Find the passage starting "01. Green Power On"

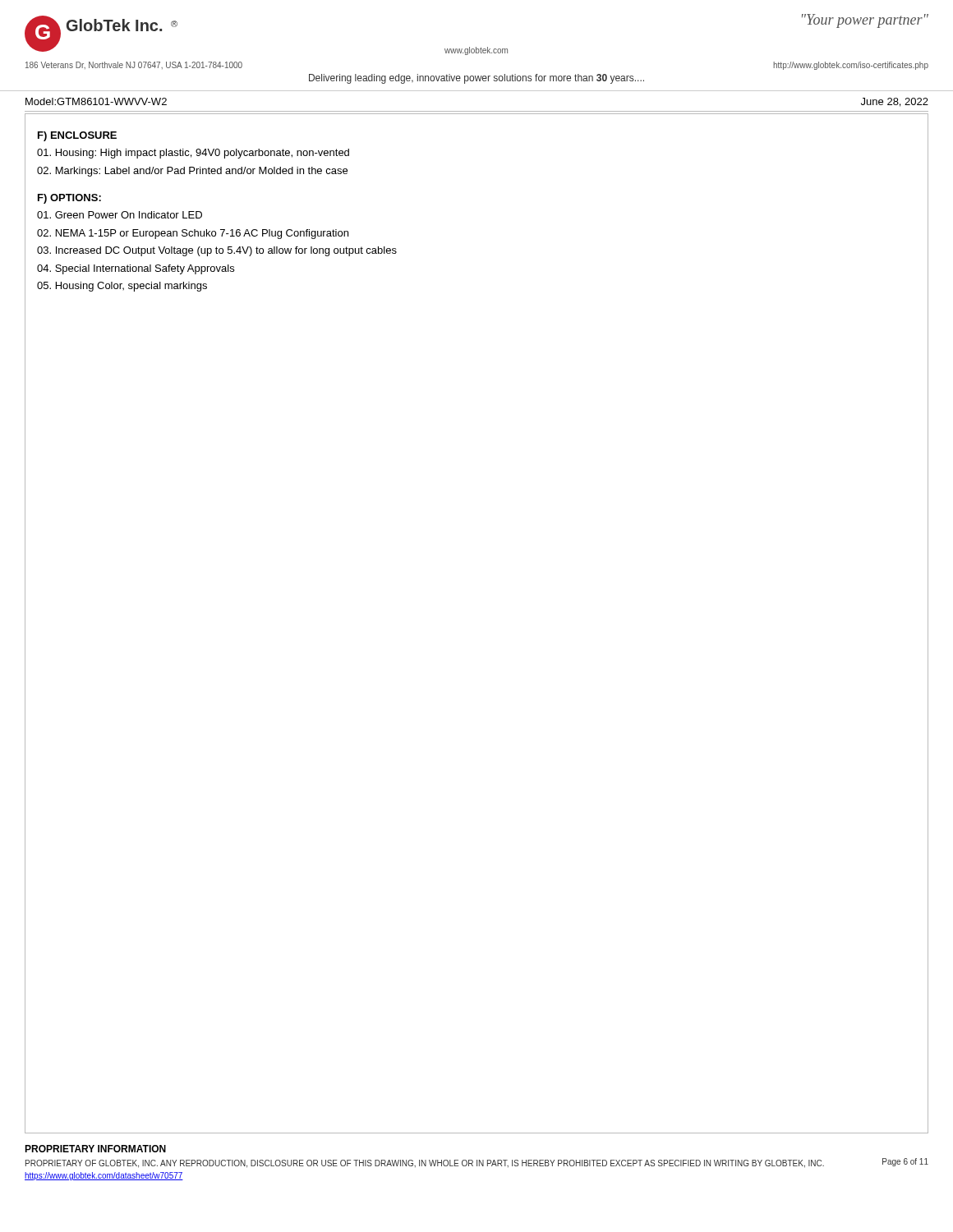click(x=120, y=215)
